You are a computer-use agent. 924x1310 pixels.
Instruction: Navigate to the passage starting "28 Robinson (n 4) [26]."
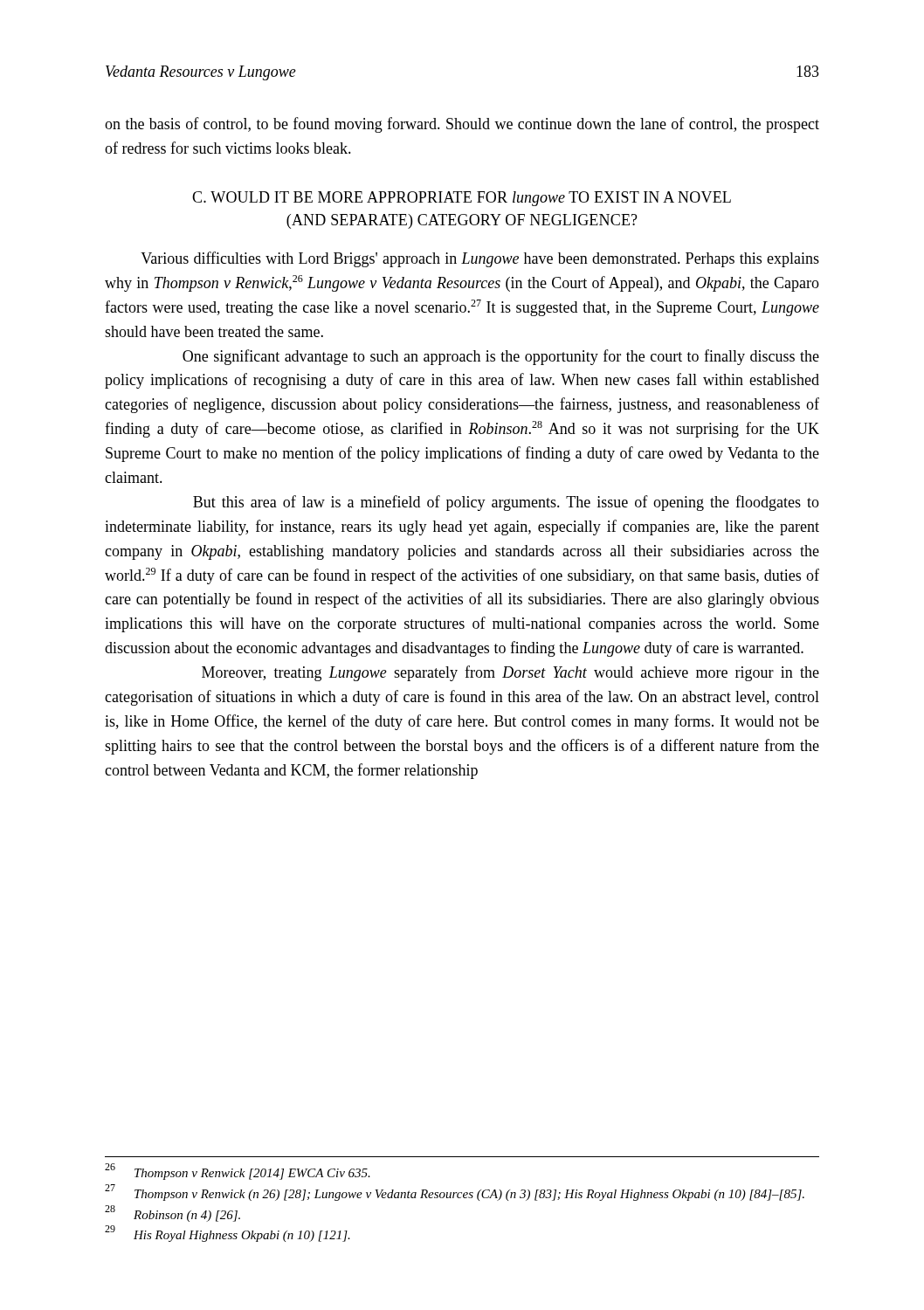pos(172,1213)
